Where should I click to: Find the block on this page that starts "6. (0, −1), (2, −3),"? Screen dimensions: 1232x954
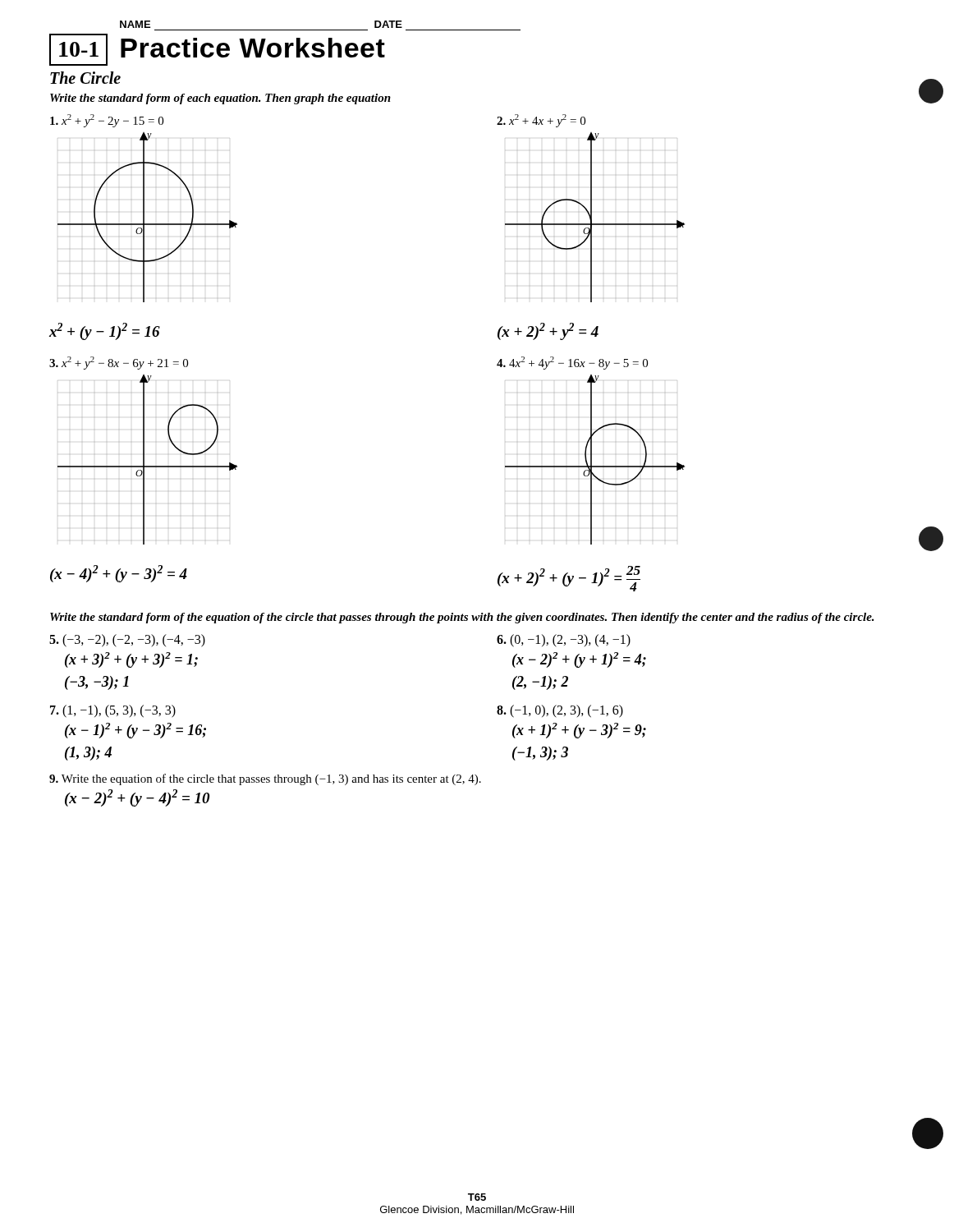[564, 641]
